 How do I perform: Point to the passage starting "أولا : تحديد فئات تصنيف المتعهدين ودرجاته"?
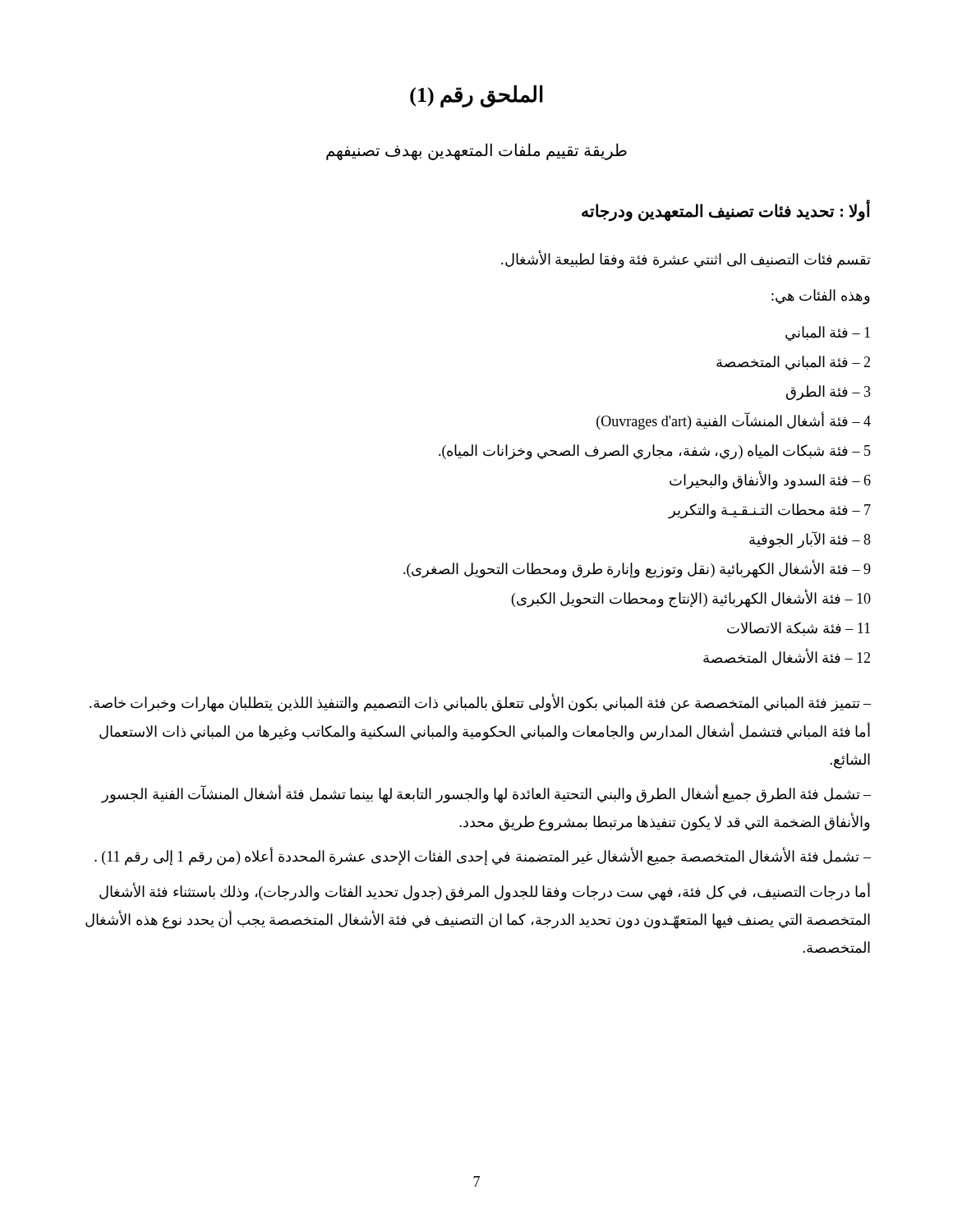point(726,211)
